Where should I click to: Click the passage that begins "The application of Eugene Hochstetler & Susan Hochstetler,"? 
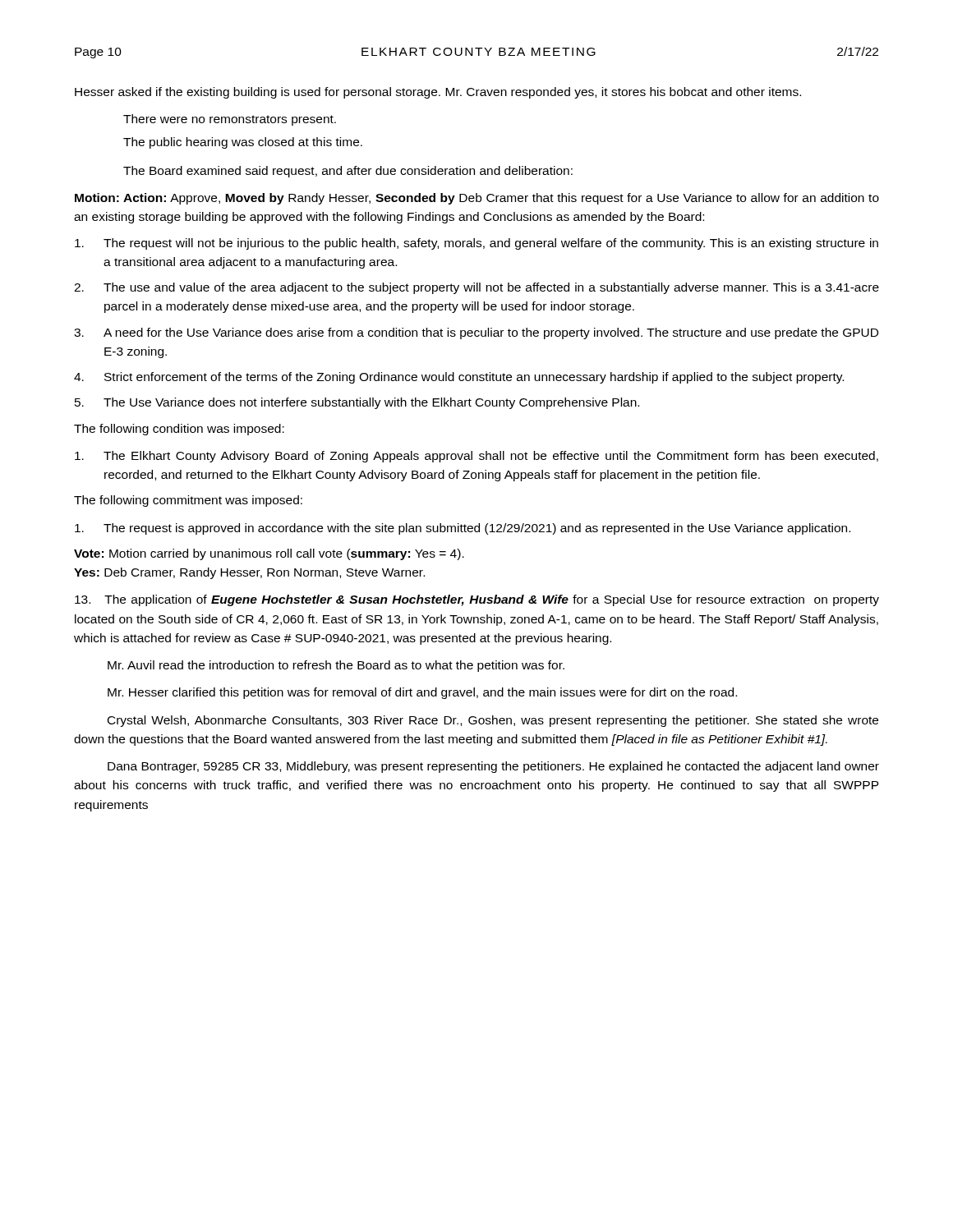(476, 618)
